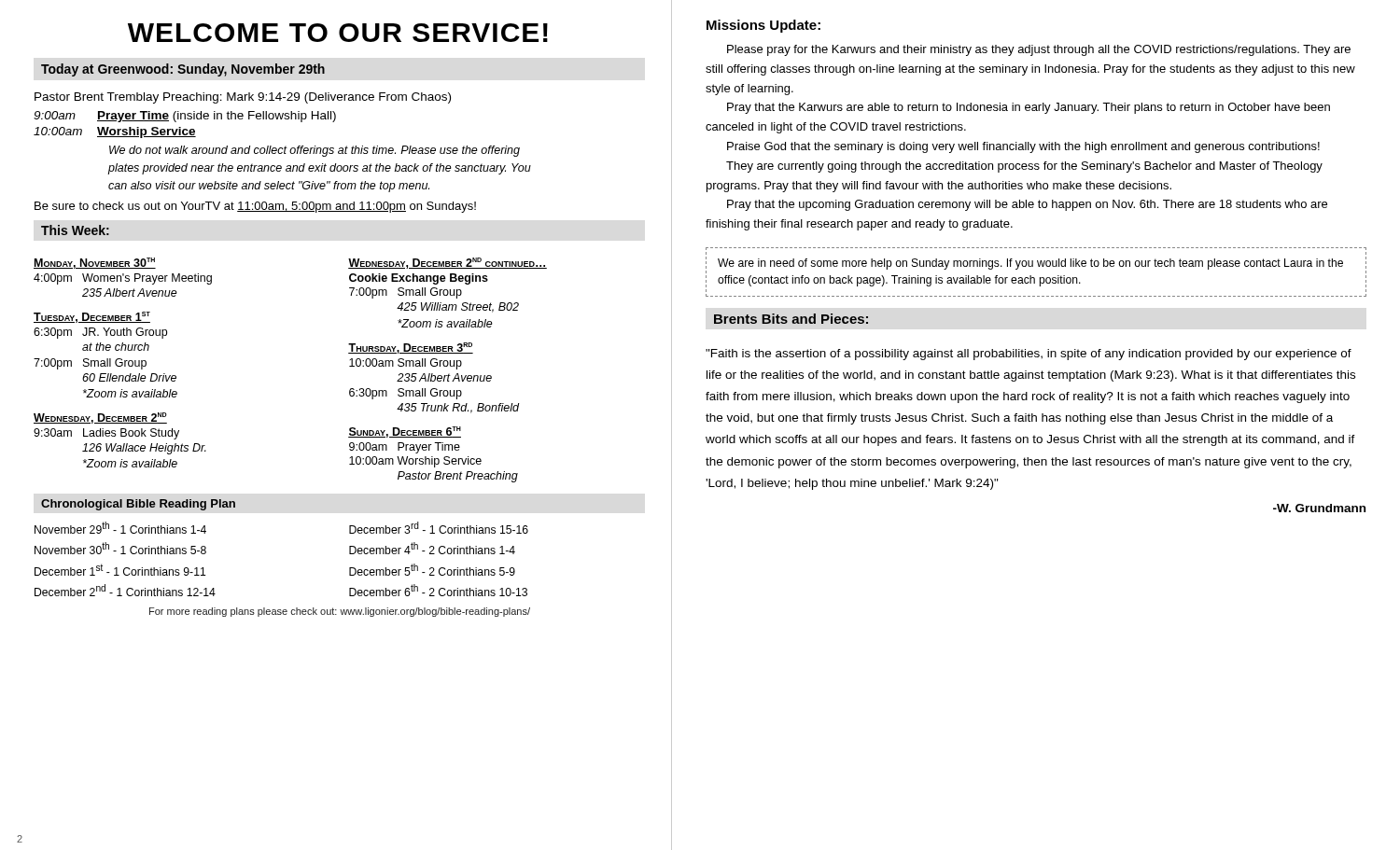Find "Chronological Bible Reading Plan" on this page

[138, 504]
